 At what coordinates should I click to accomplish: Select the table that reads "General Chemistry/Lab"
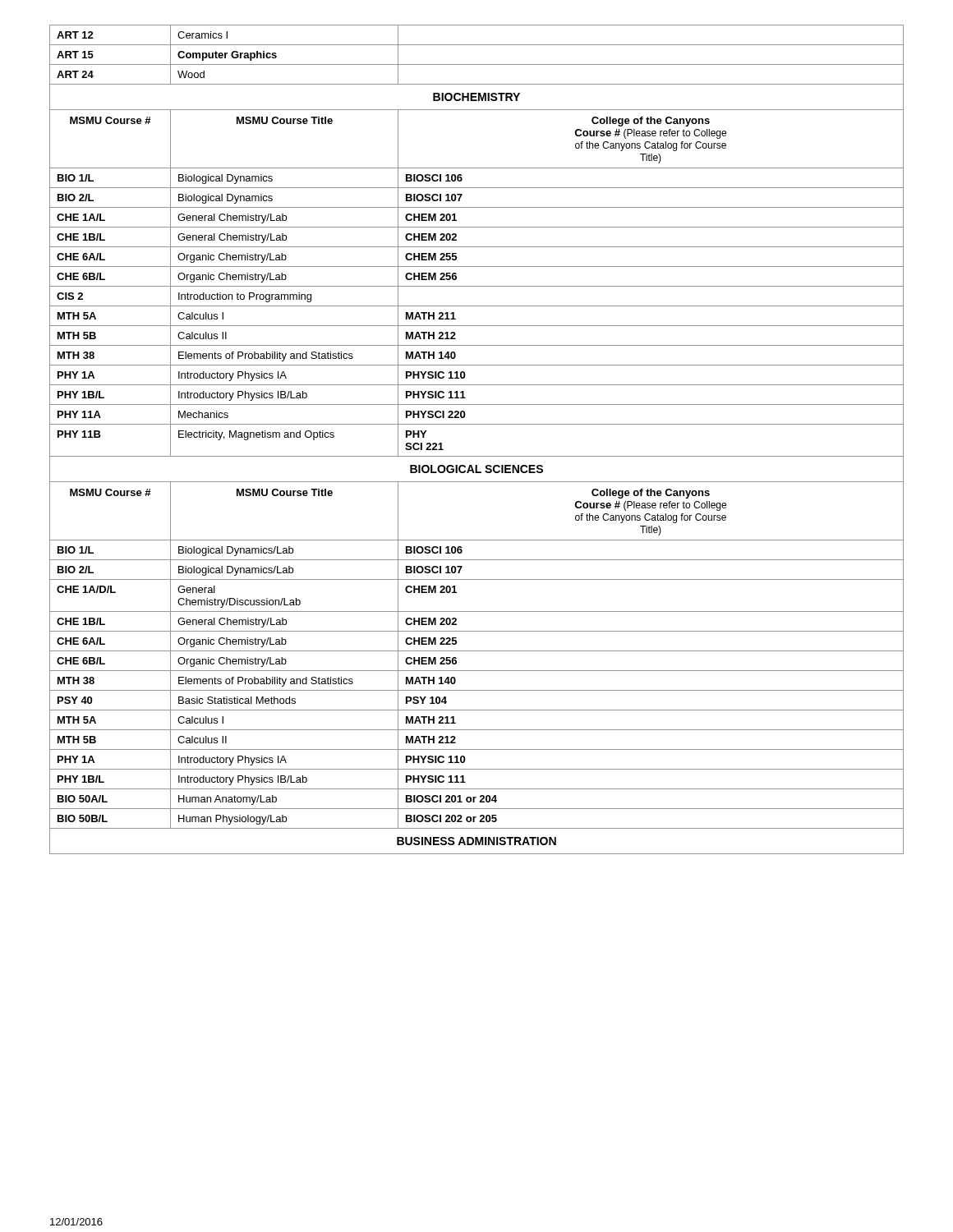tap(476, 439)
